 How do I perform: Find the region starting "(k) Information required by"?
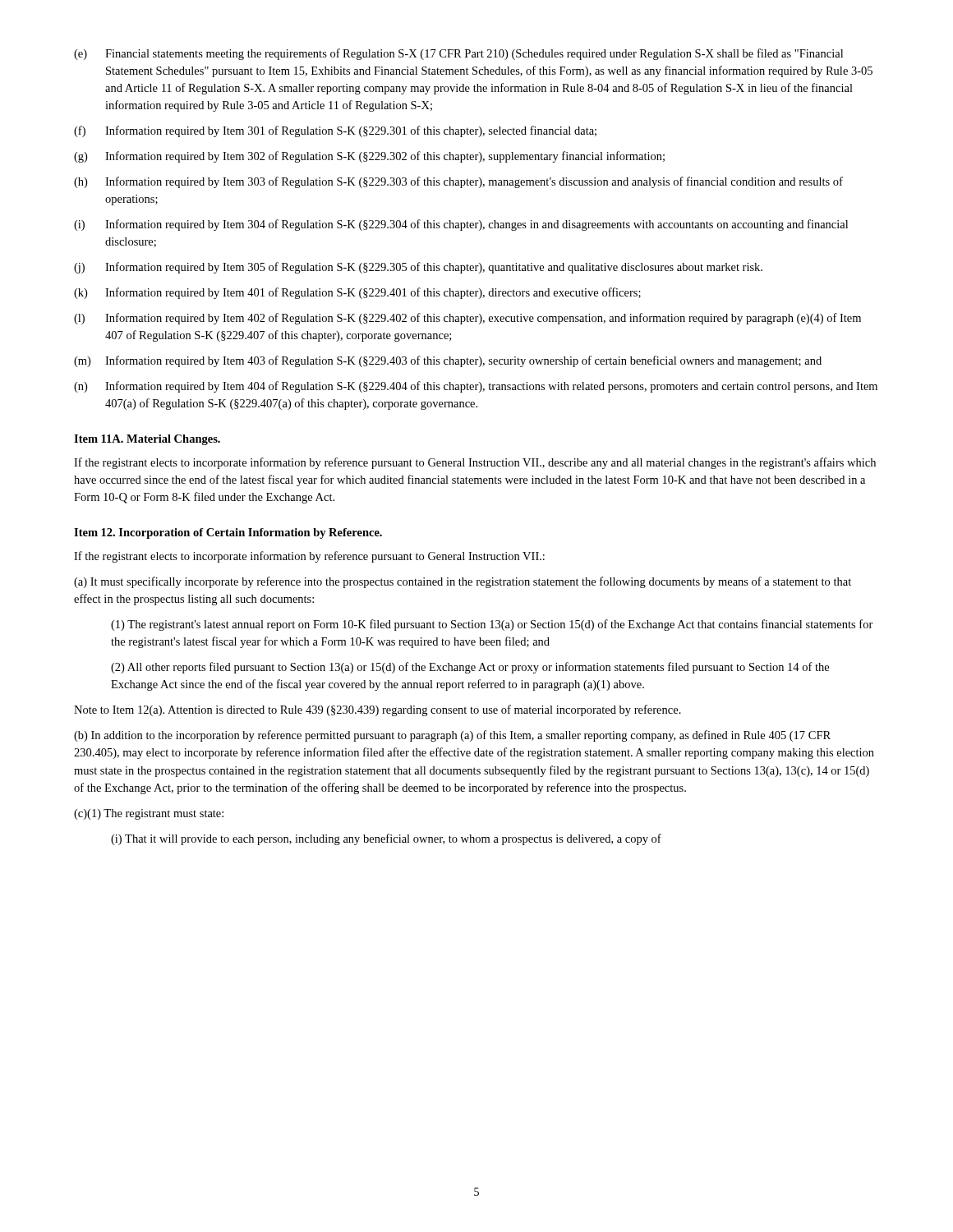click(x=476, y=293)
